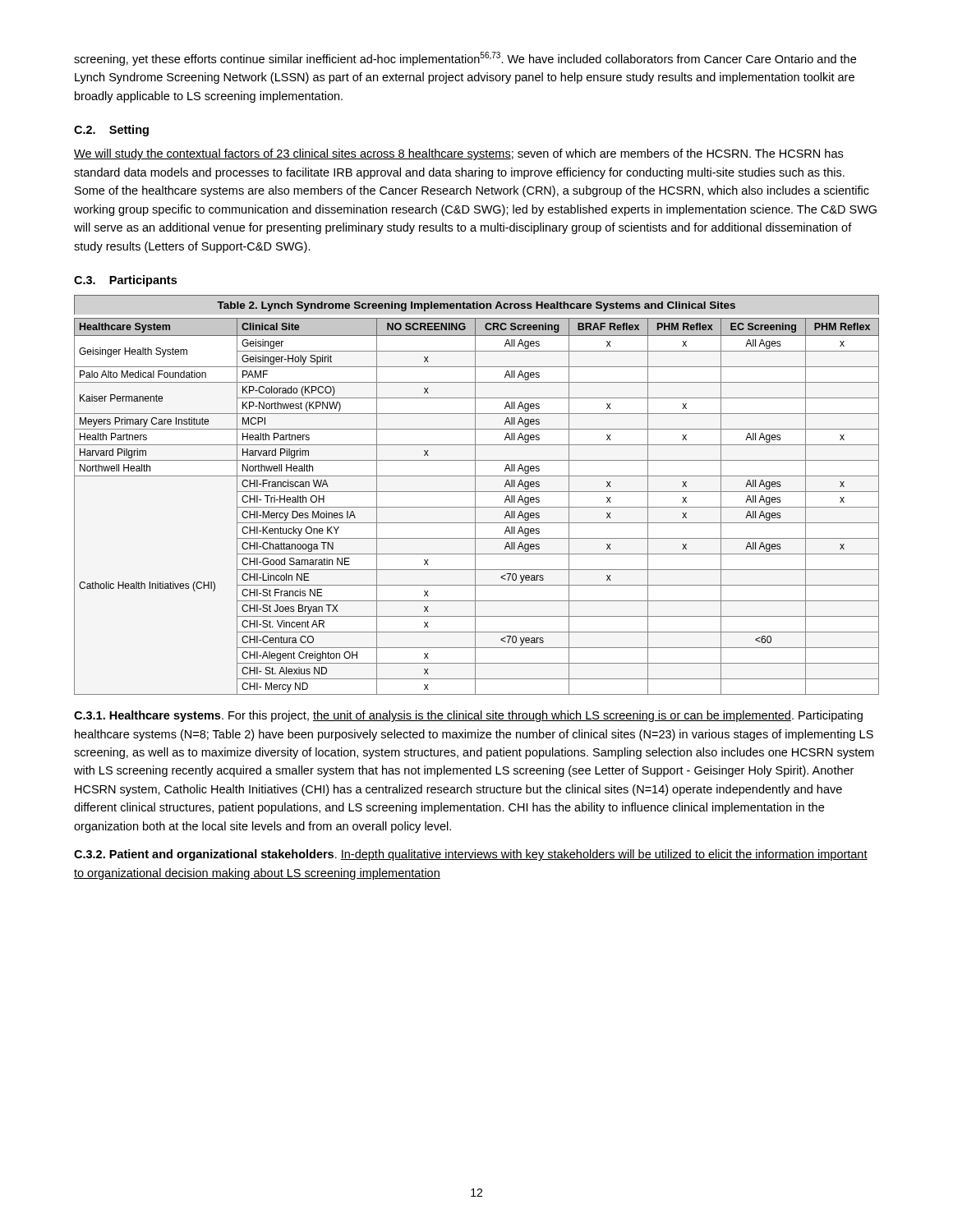Find "C.3. Participants" on this page
Image resolution: width=953 pixels, height=1232 pixels.
(x=126, y=280)
